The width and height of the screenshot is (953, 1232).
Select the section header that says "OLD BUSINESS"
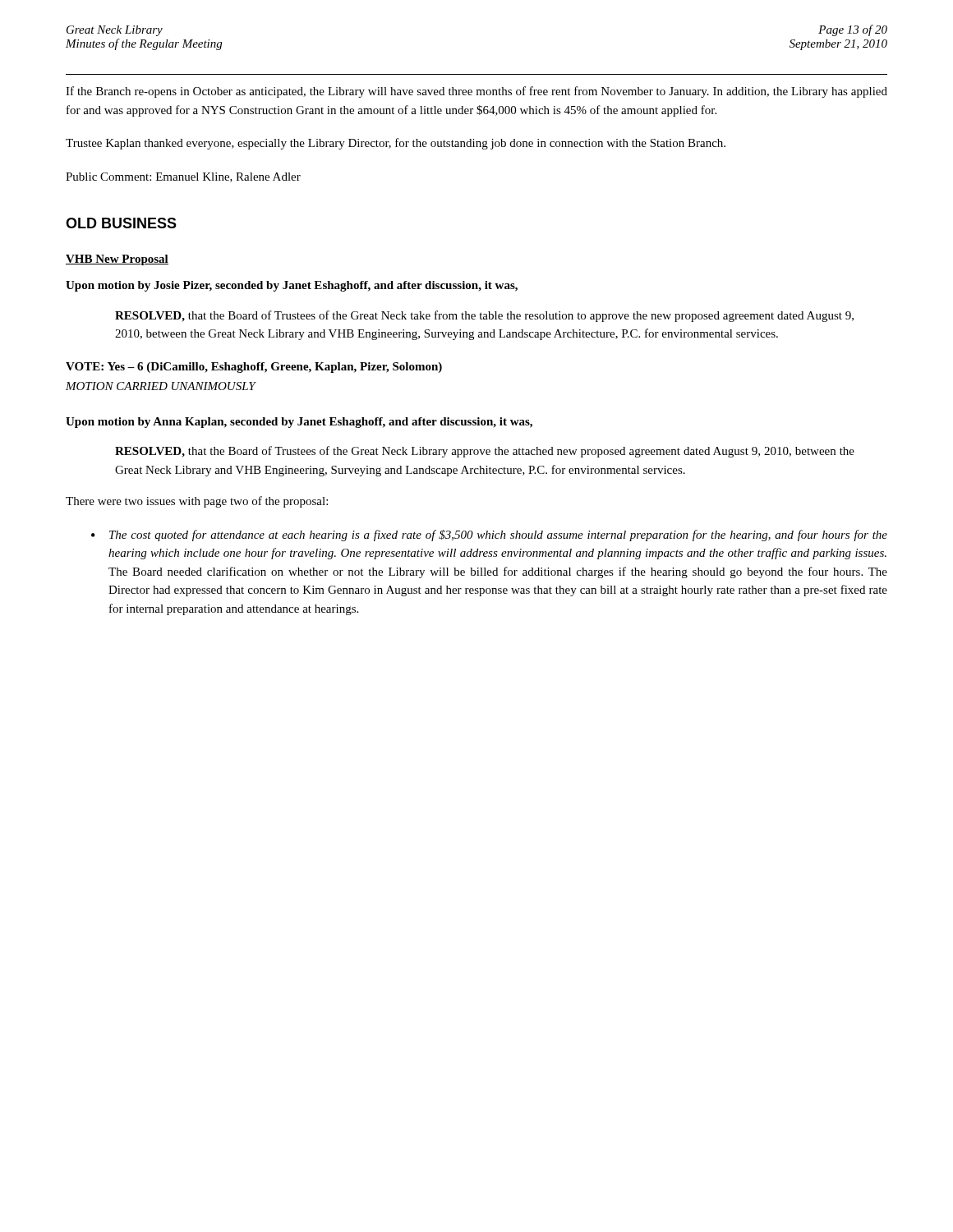(x=121, y=223)
